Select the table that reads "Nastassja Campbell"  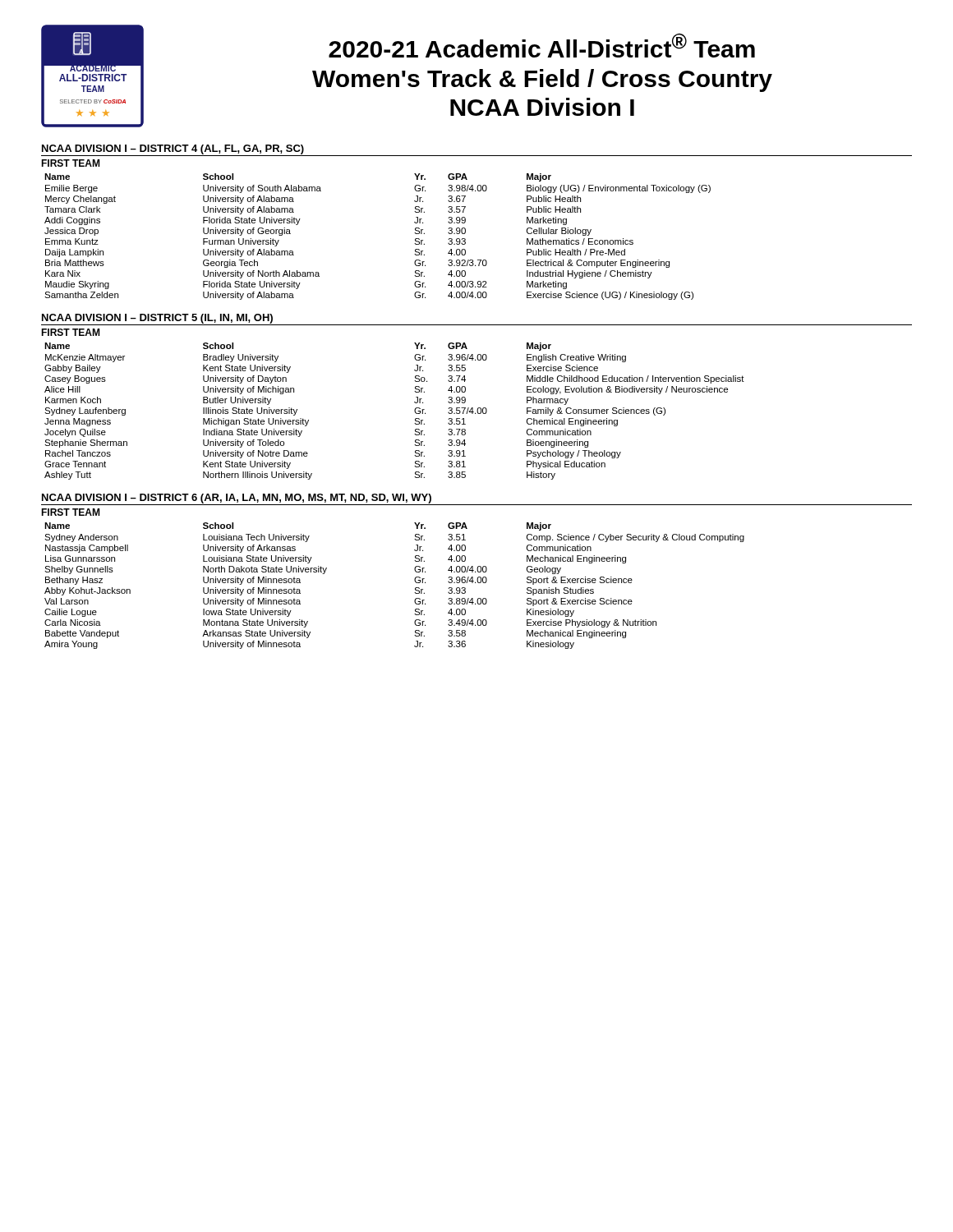pos(476,584)
